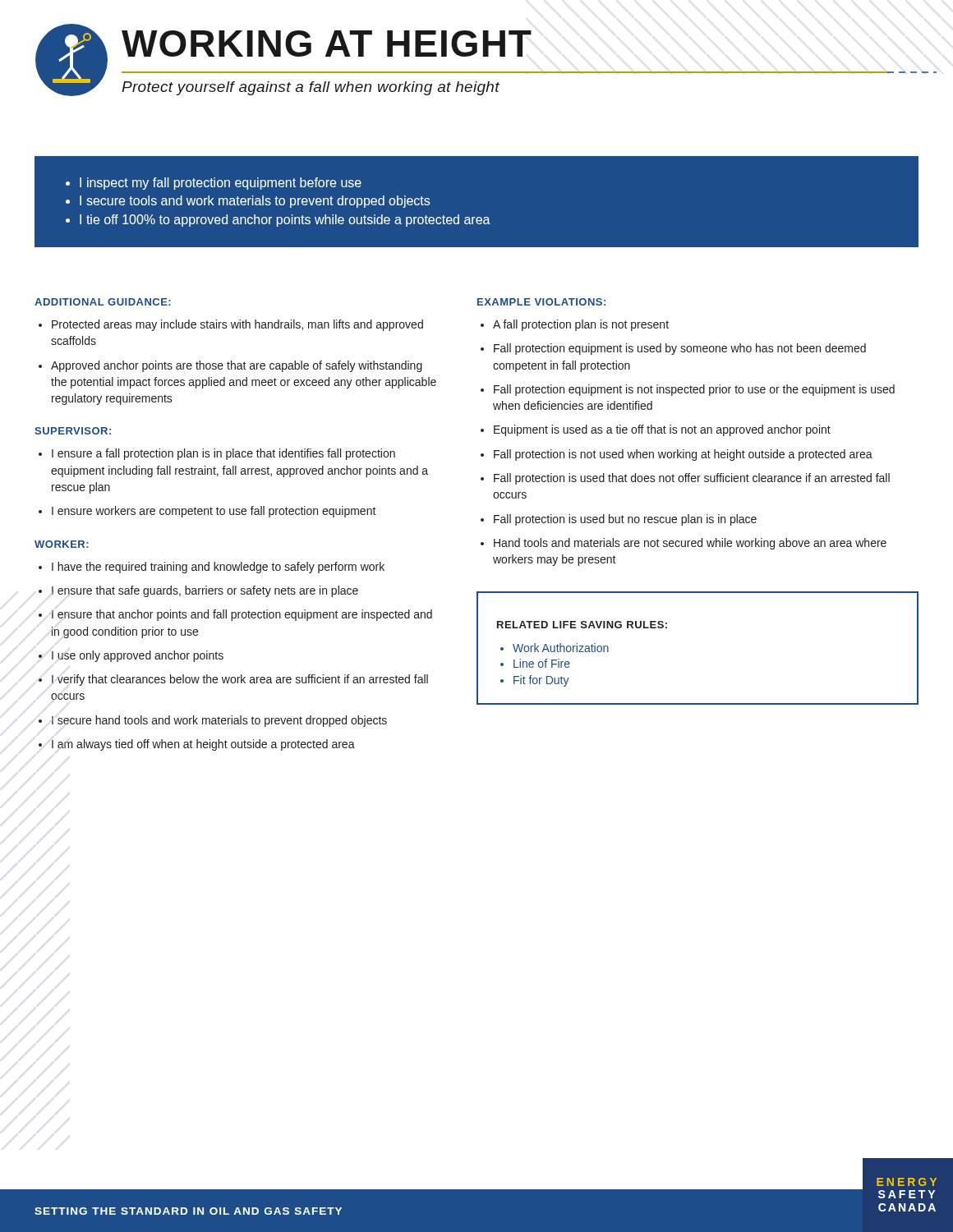The image size is (953, 1232).
Task: Click the passage that begins "I am always"
Action: [x=246, y=744]
